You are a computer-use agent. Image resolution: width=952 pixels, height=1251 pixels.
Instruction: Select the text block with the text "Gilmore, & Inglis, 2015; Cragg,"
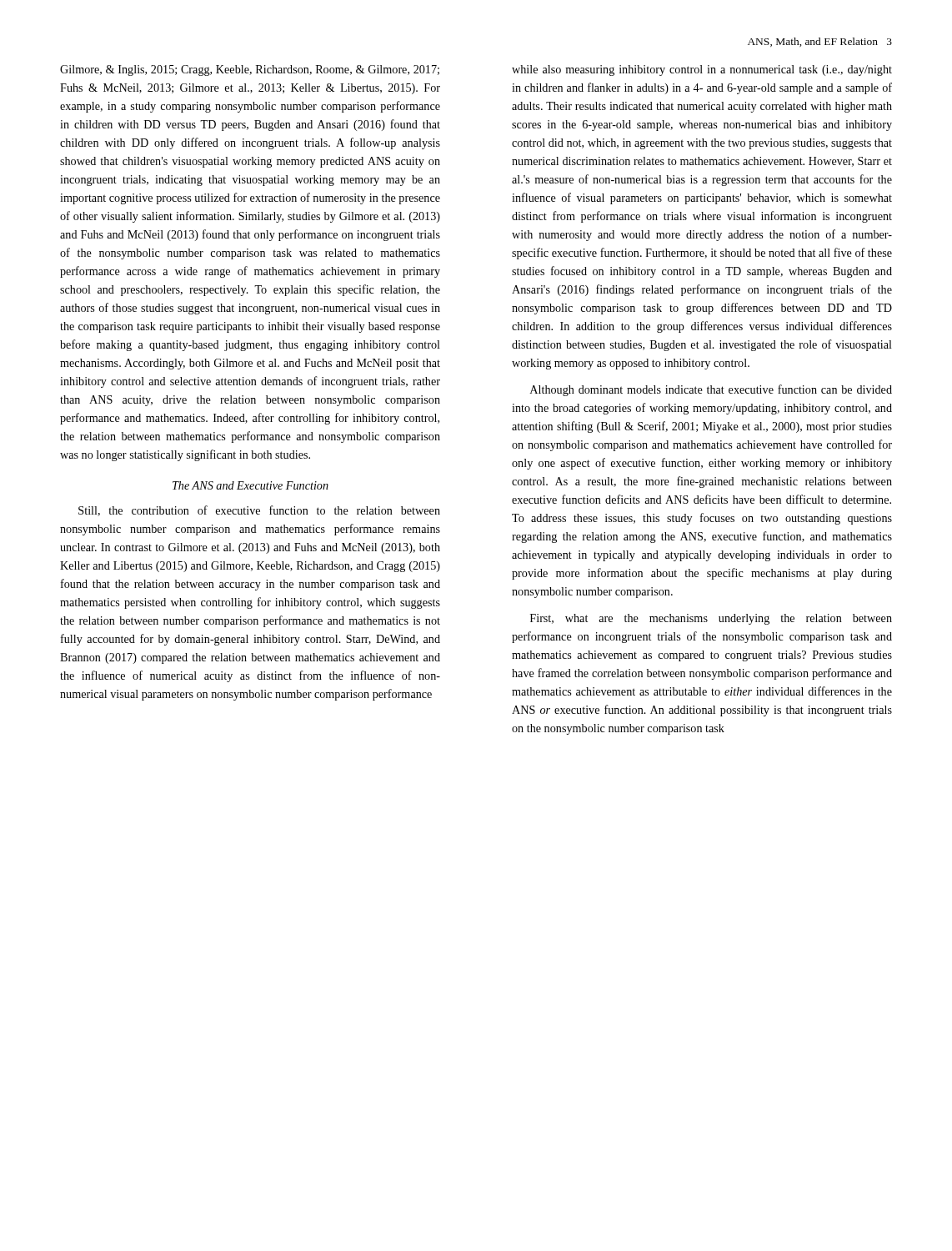coord(250,262)
